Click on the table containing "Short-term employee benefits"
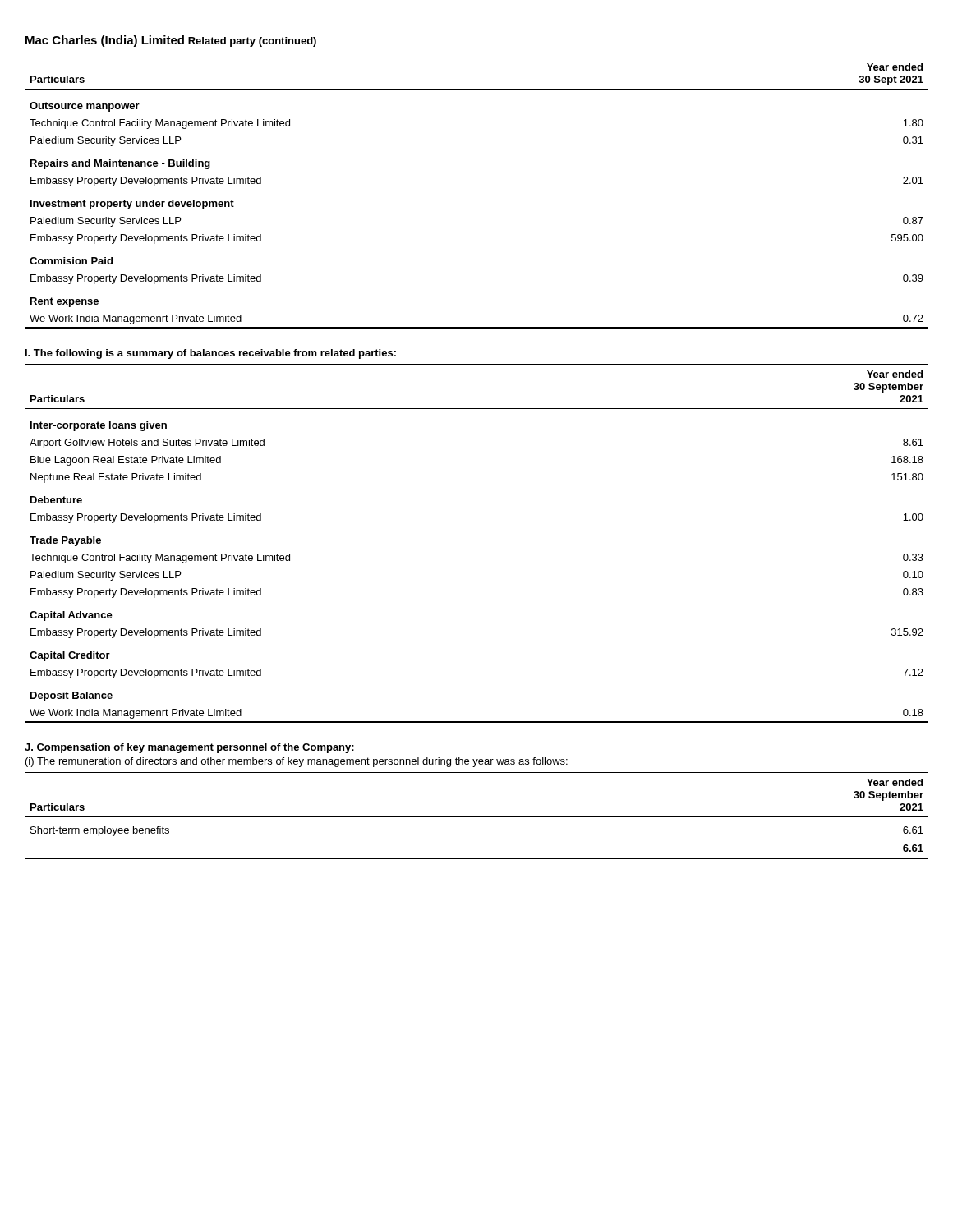Image resolution: width=953 pixels, height=1232 pixels. tap(476, 816)
